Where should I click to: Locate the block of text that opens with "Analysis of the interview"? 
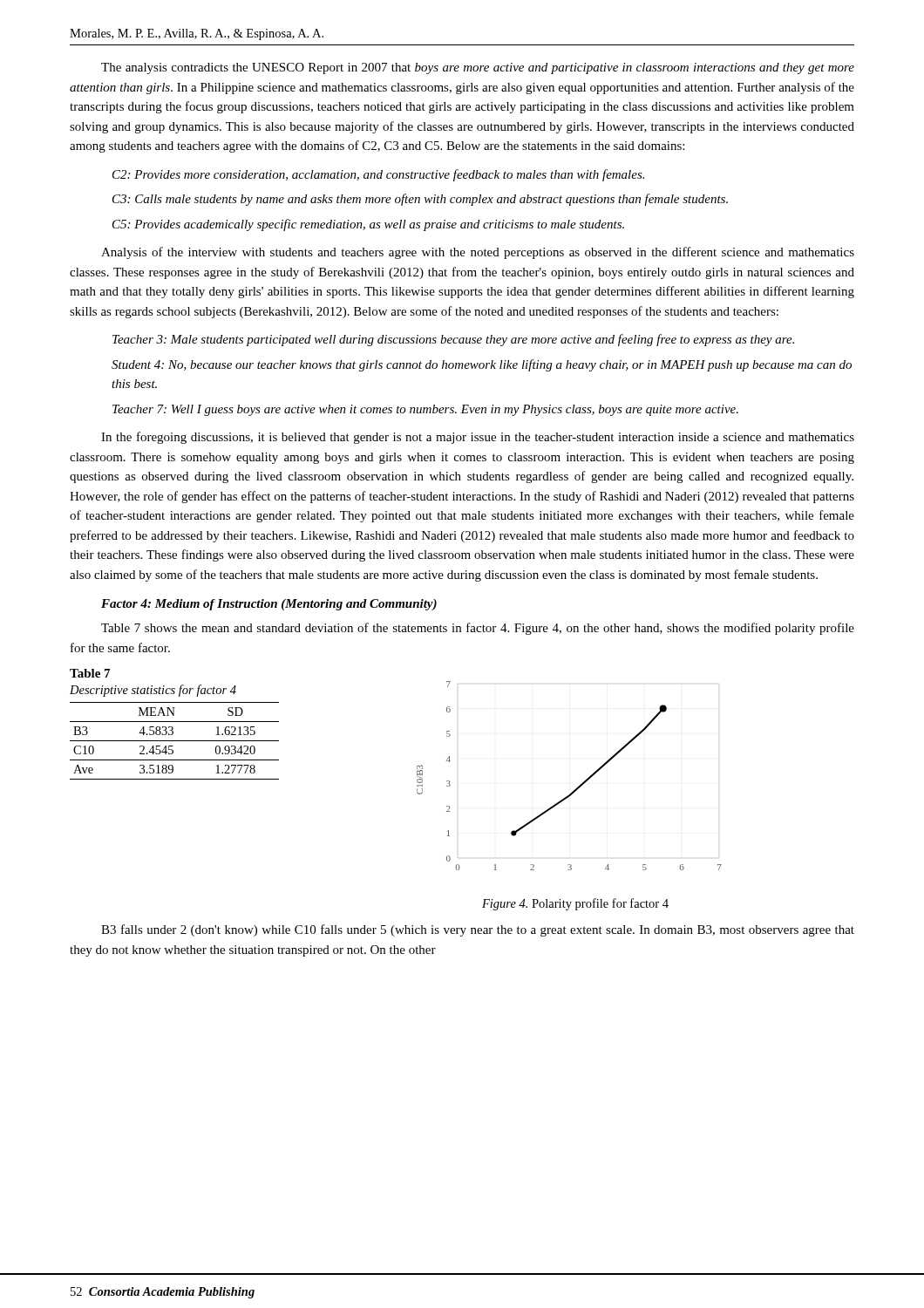point(462,282)
